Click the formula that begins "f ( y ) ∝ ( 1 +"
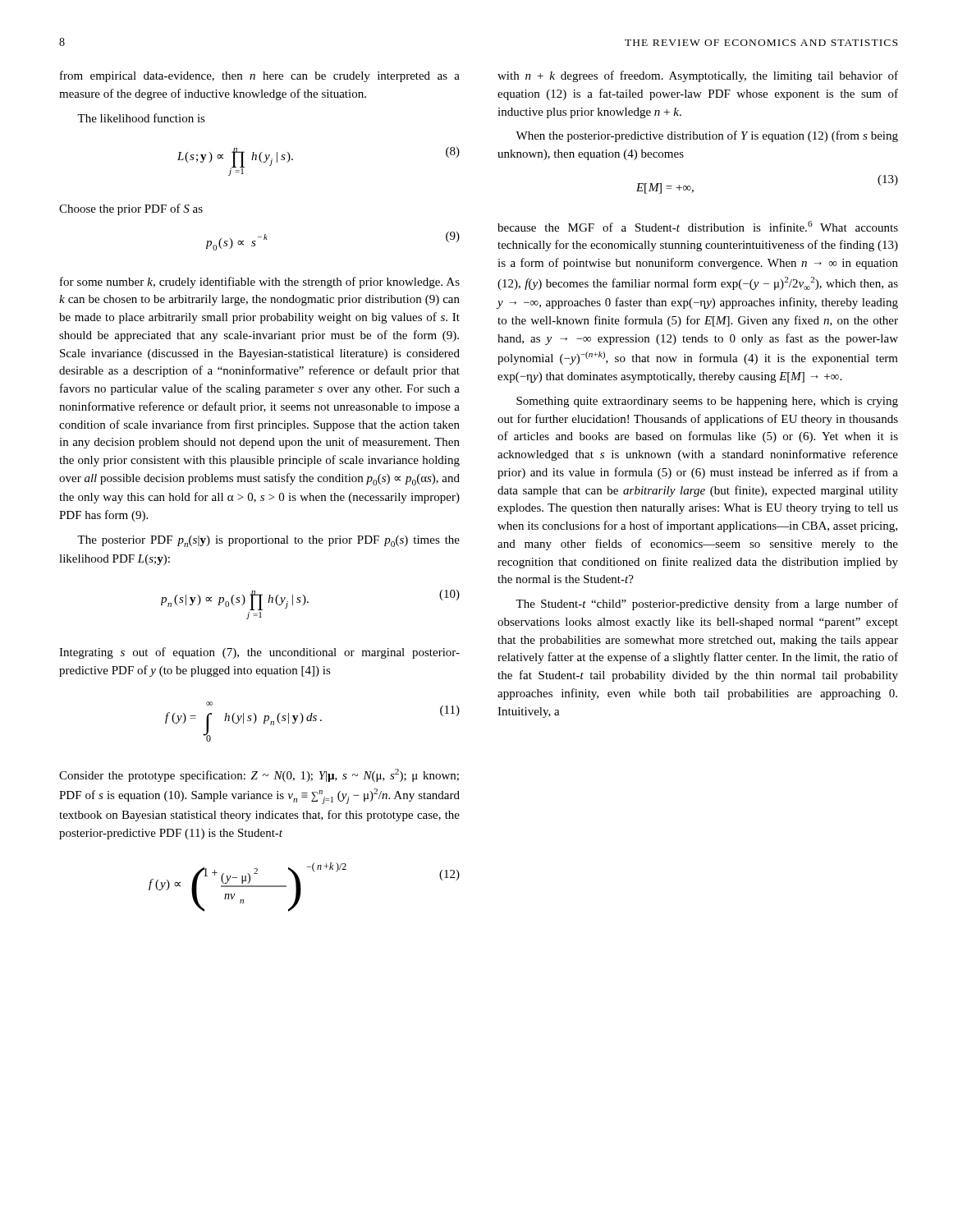Viewport: 958px width, 1232px height. pos(304,888)
